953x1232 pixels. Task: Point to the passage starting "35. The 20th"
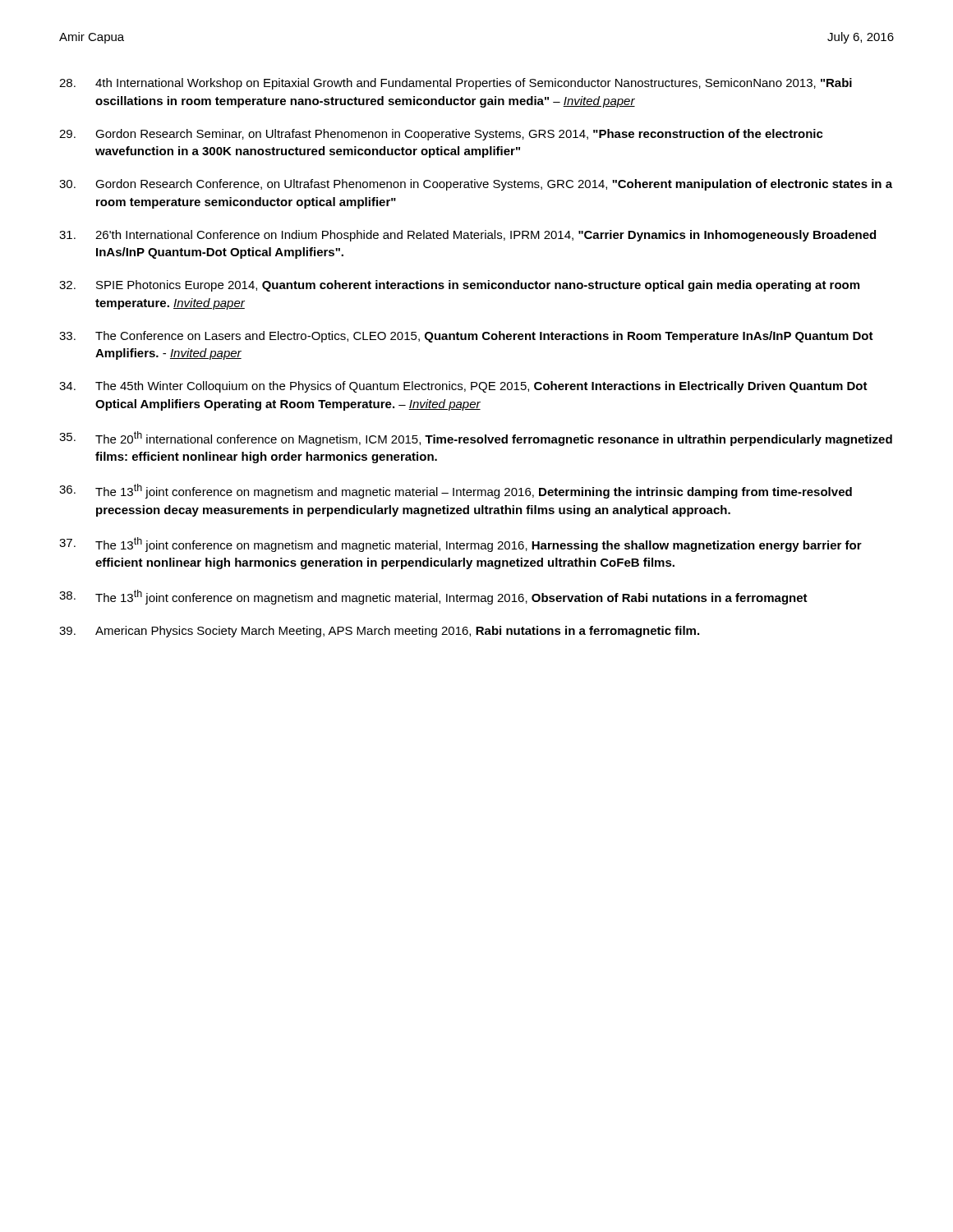pos(476,447)
